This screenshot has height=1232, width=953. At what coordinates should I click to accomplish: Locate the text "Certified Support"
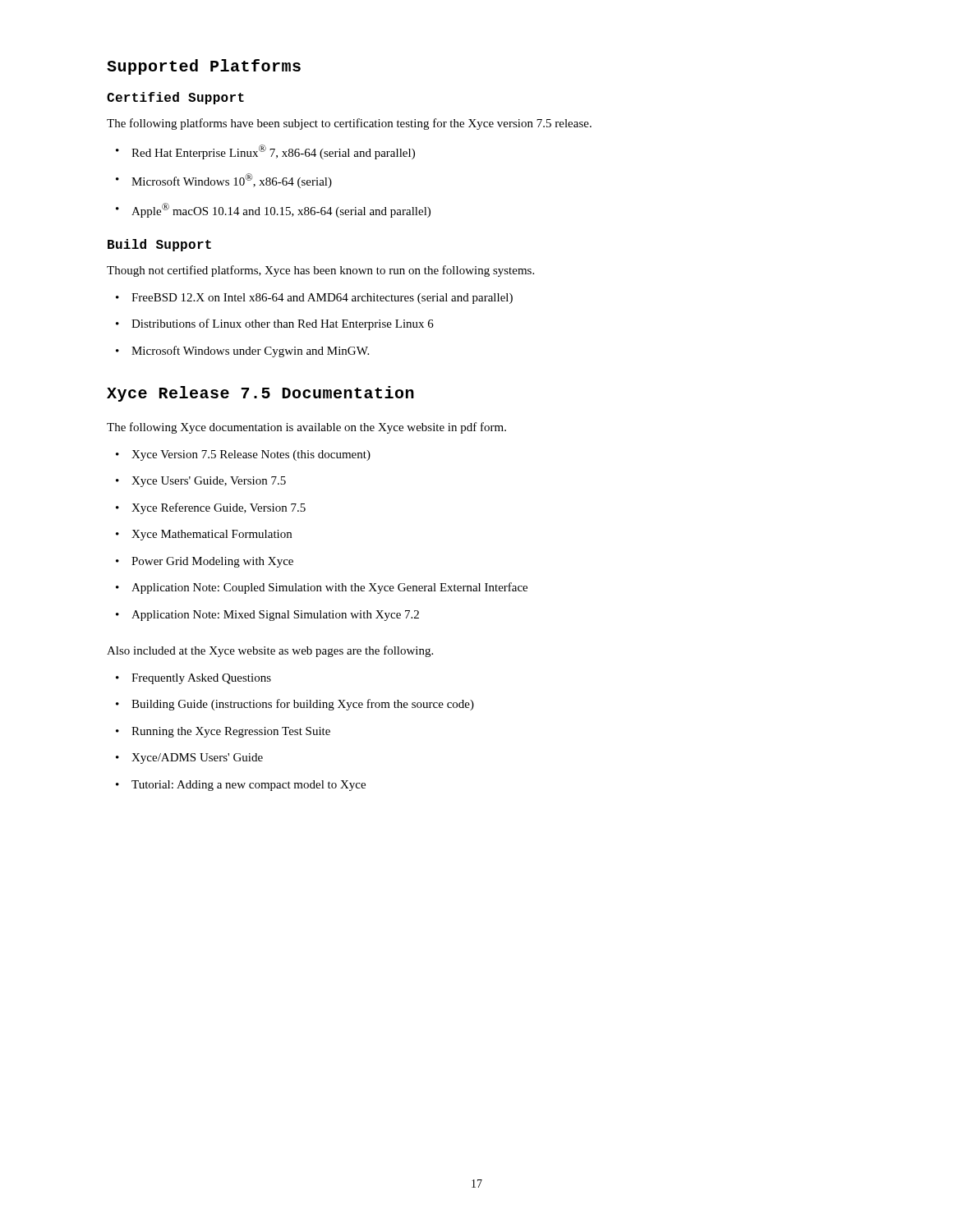pos(176,99)
